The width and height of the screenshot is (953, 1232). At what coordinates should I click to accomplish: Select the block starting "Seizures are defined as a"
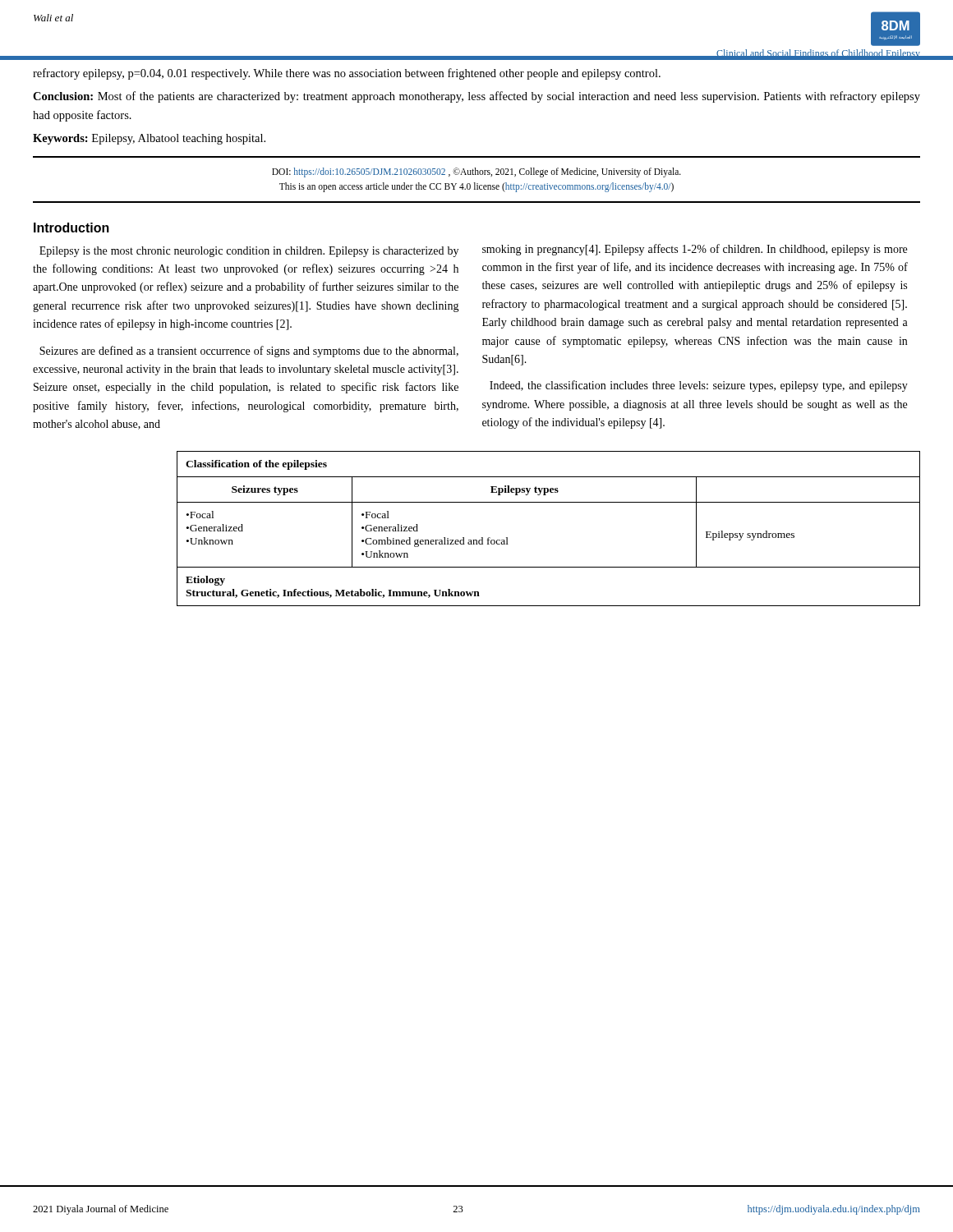pos(246,388)
